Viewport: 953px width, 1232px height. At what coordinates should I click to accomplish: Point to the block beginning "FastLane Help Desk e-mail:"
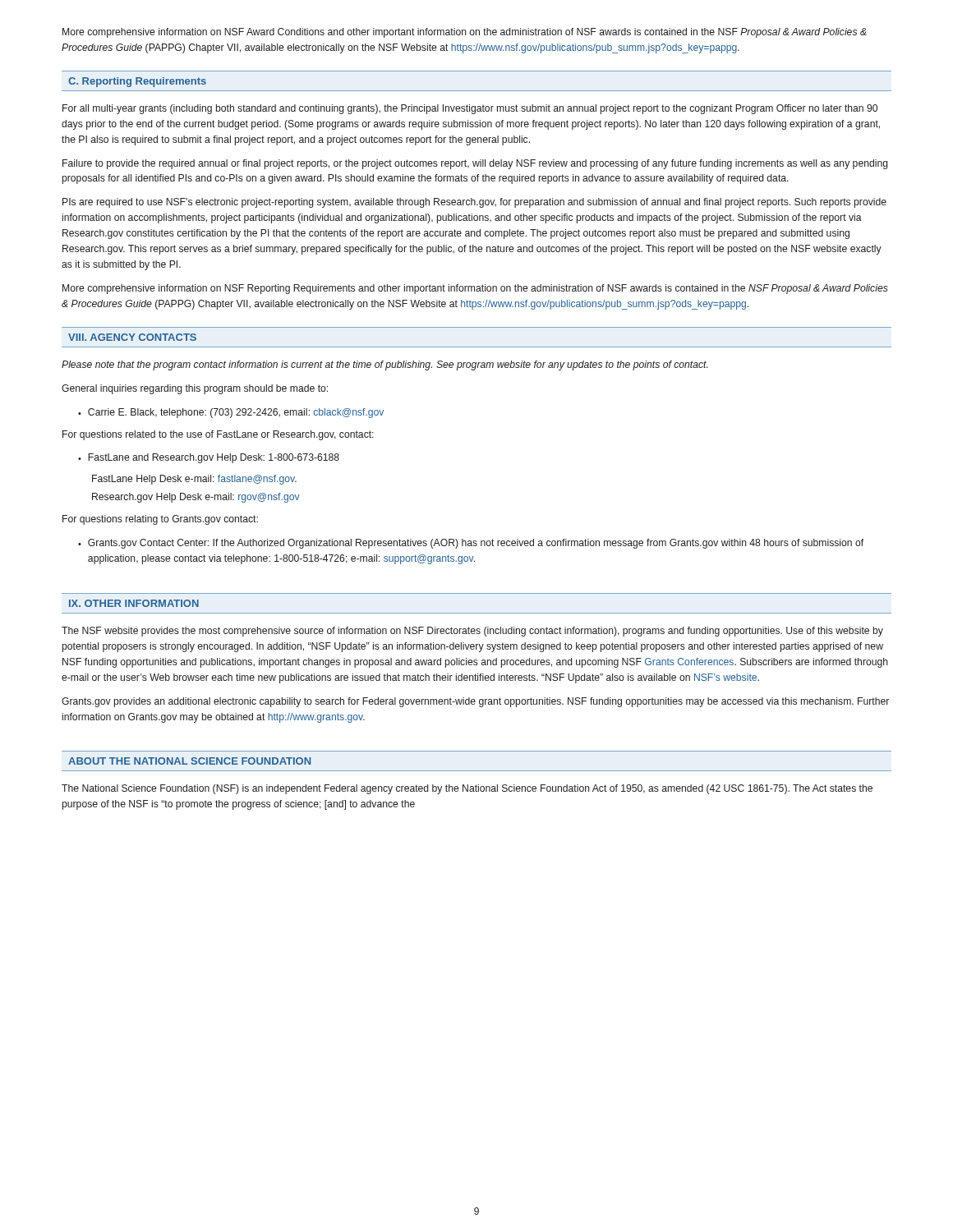[194, 478]
